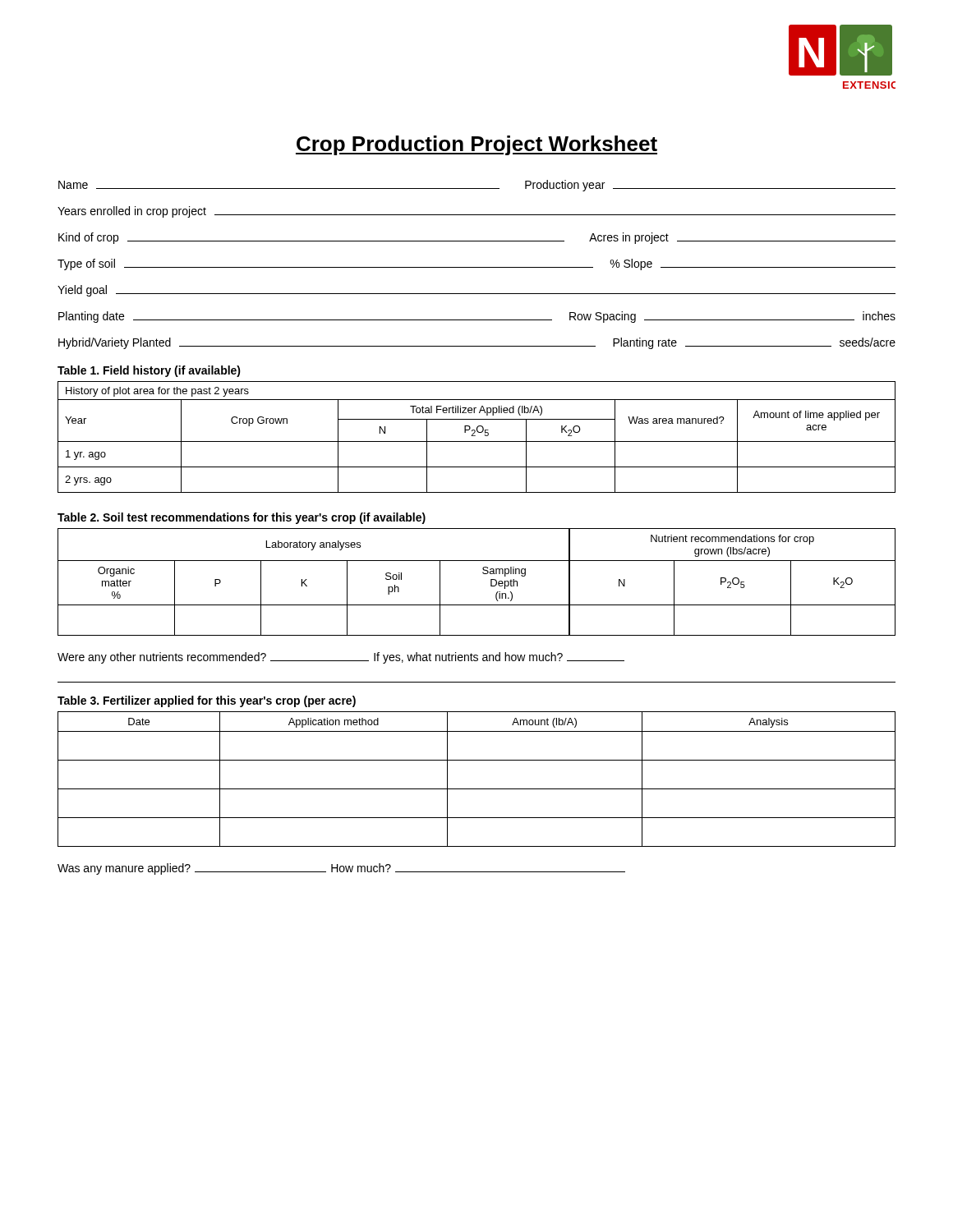Locate the section header with the text "Table 2. Soil test recommendations for this"
953x1232 pixels.
[242, 517]
